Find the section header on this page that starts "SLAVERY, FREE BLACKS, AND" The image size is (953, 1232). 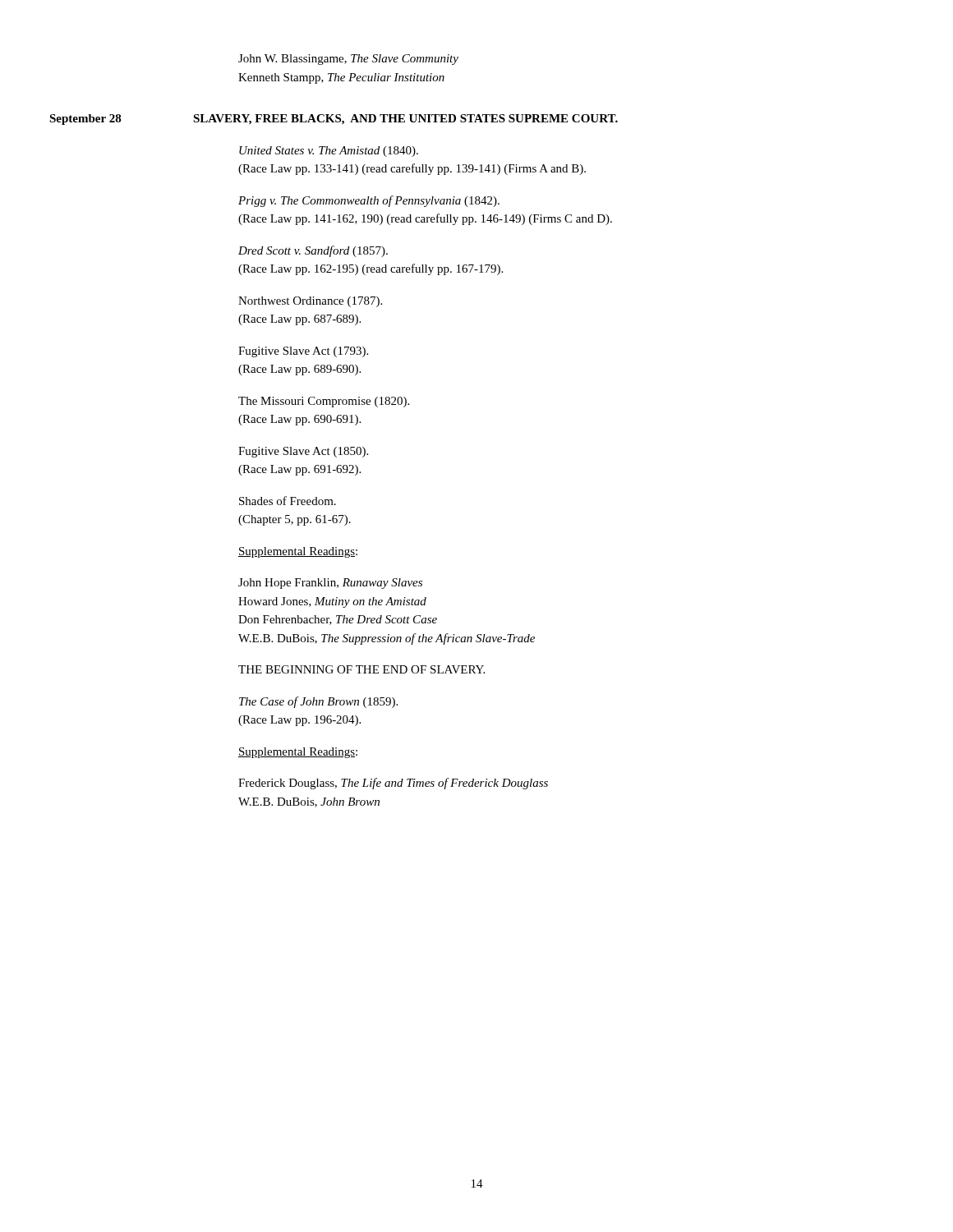tap(406, 118)
